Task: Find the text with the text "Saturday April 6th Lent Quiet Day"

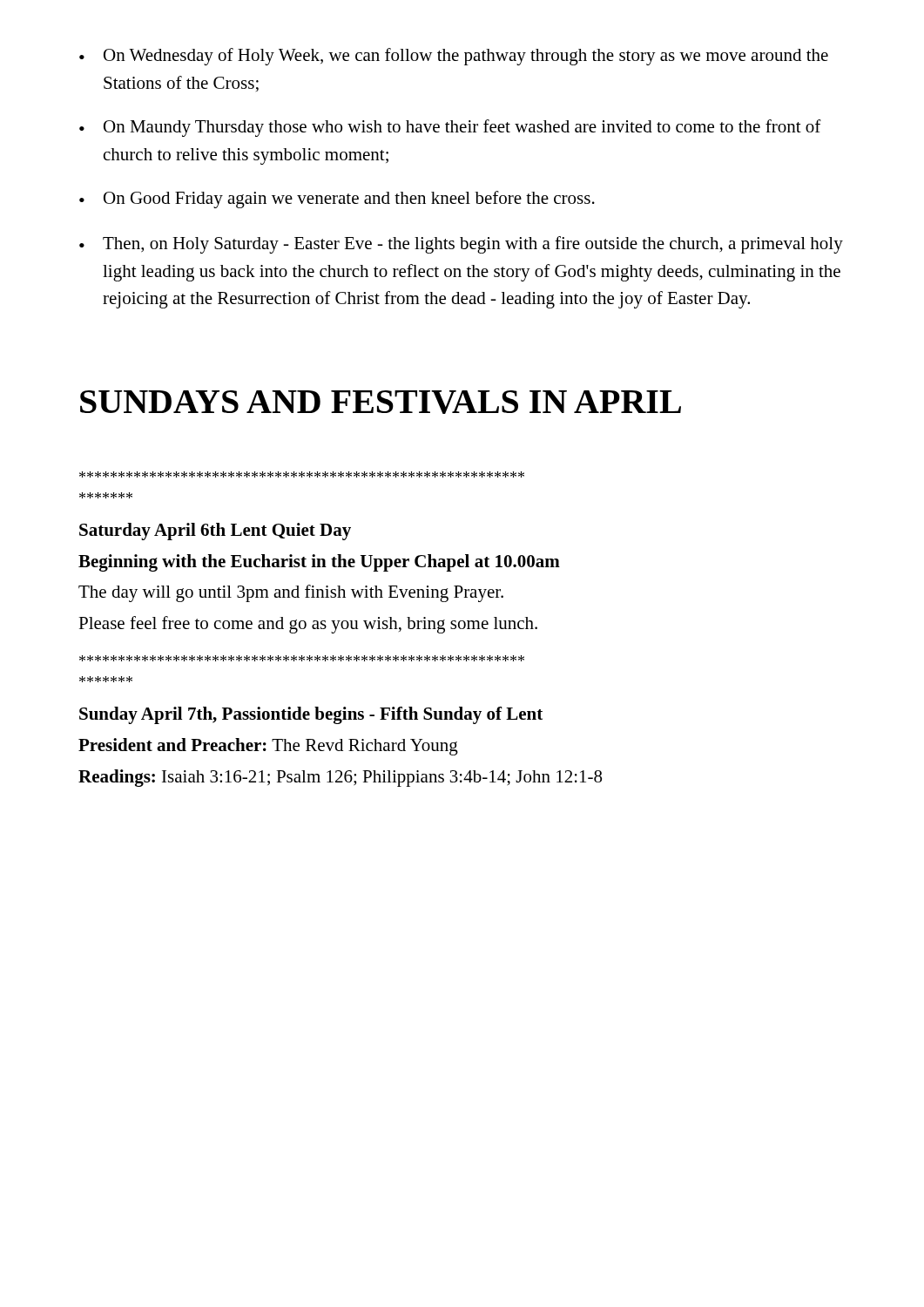Action: [x=215, y=530]
